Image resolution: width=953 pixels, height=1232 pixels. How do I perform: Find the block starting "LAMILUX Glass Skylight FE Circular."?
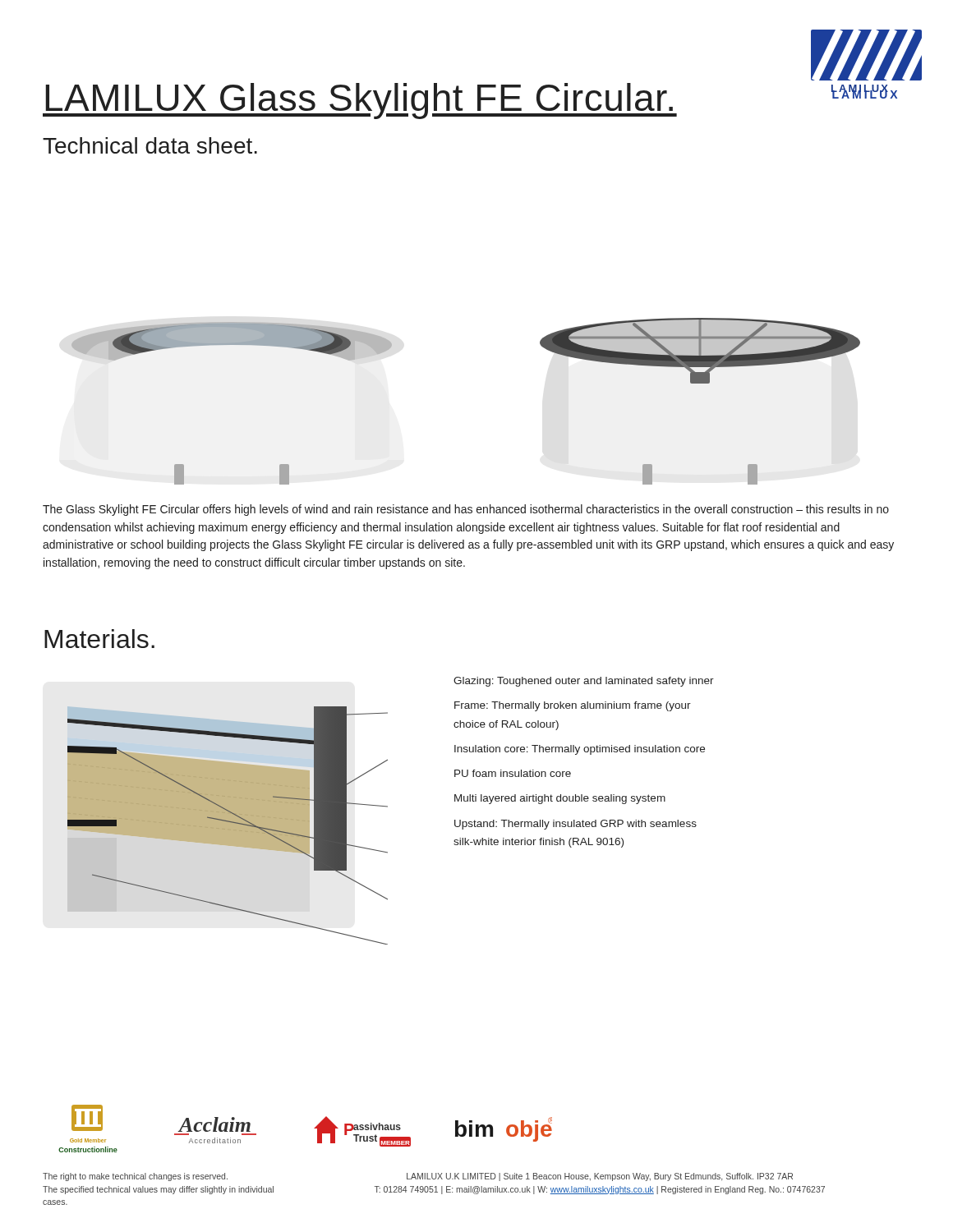coord(360,98)
